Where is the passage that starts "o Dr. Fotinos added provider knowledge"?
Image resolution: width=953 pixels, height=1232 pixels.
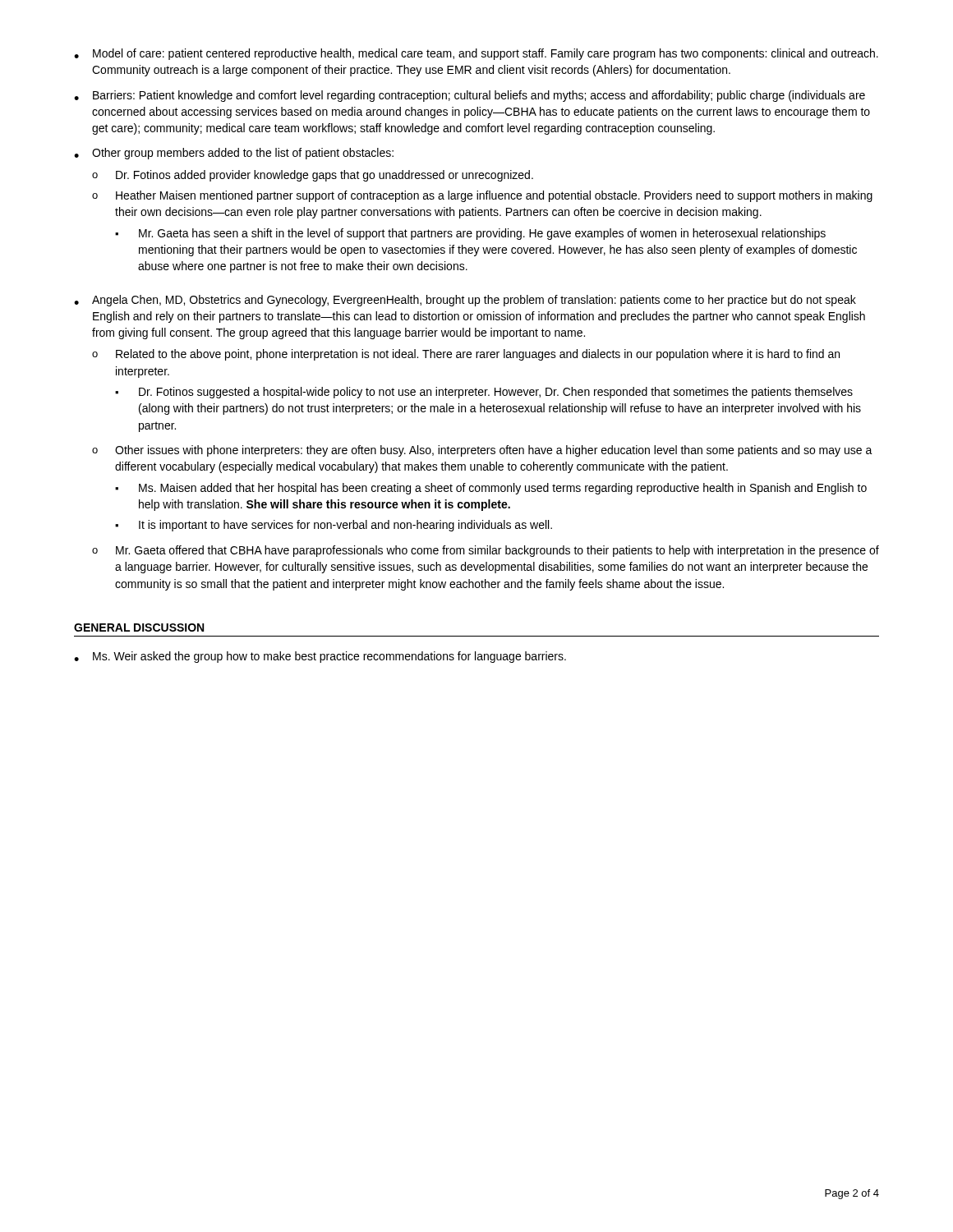(486, 175)
